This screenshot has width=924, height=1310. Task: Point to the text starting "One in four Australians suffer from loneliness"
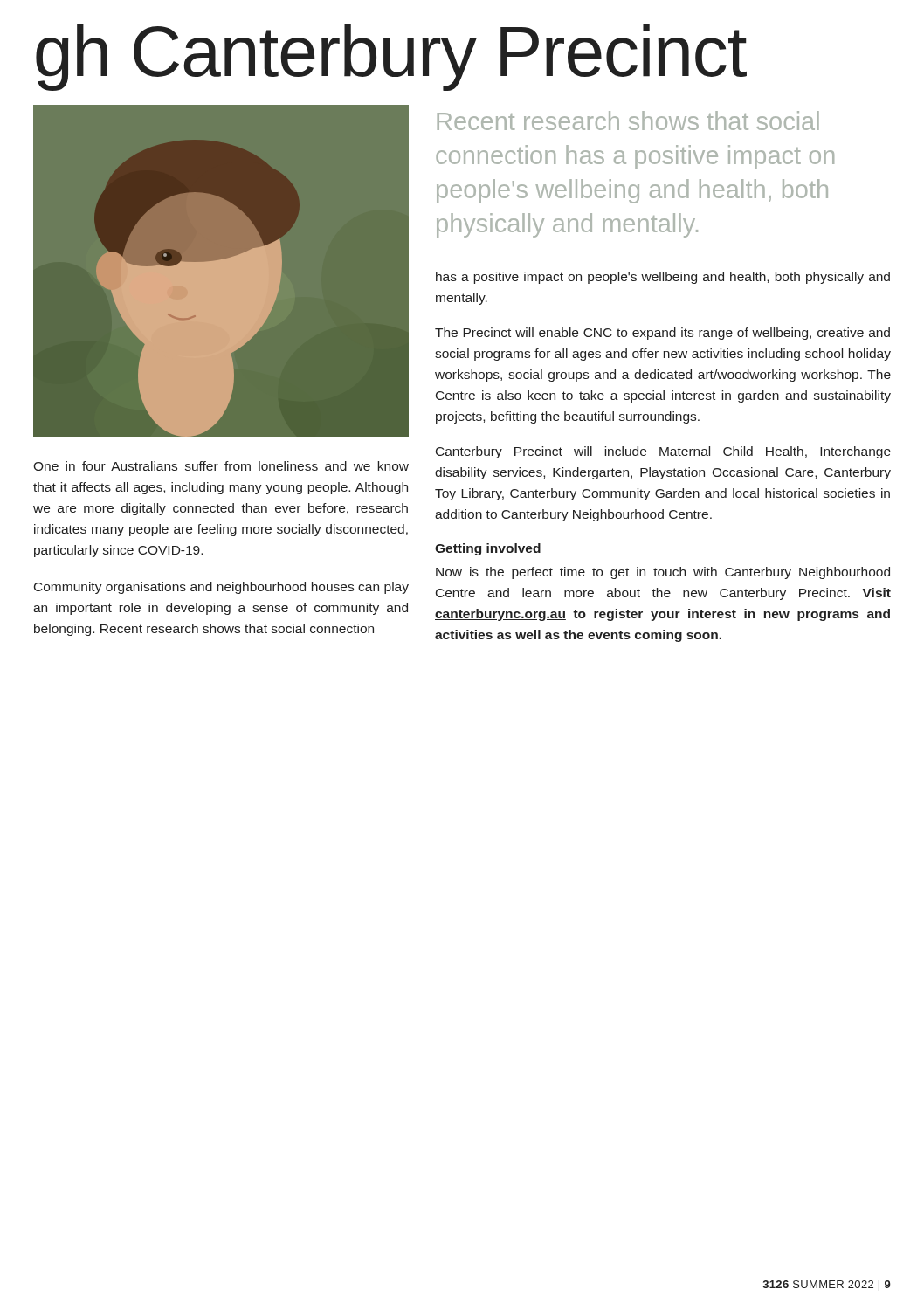tap(221, 508)
